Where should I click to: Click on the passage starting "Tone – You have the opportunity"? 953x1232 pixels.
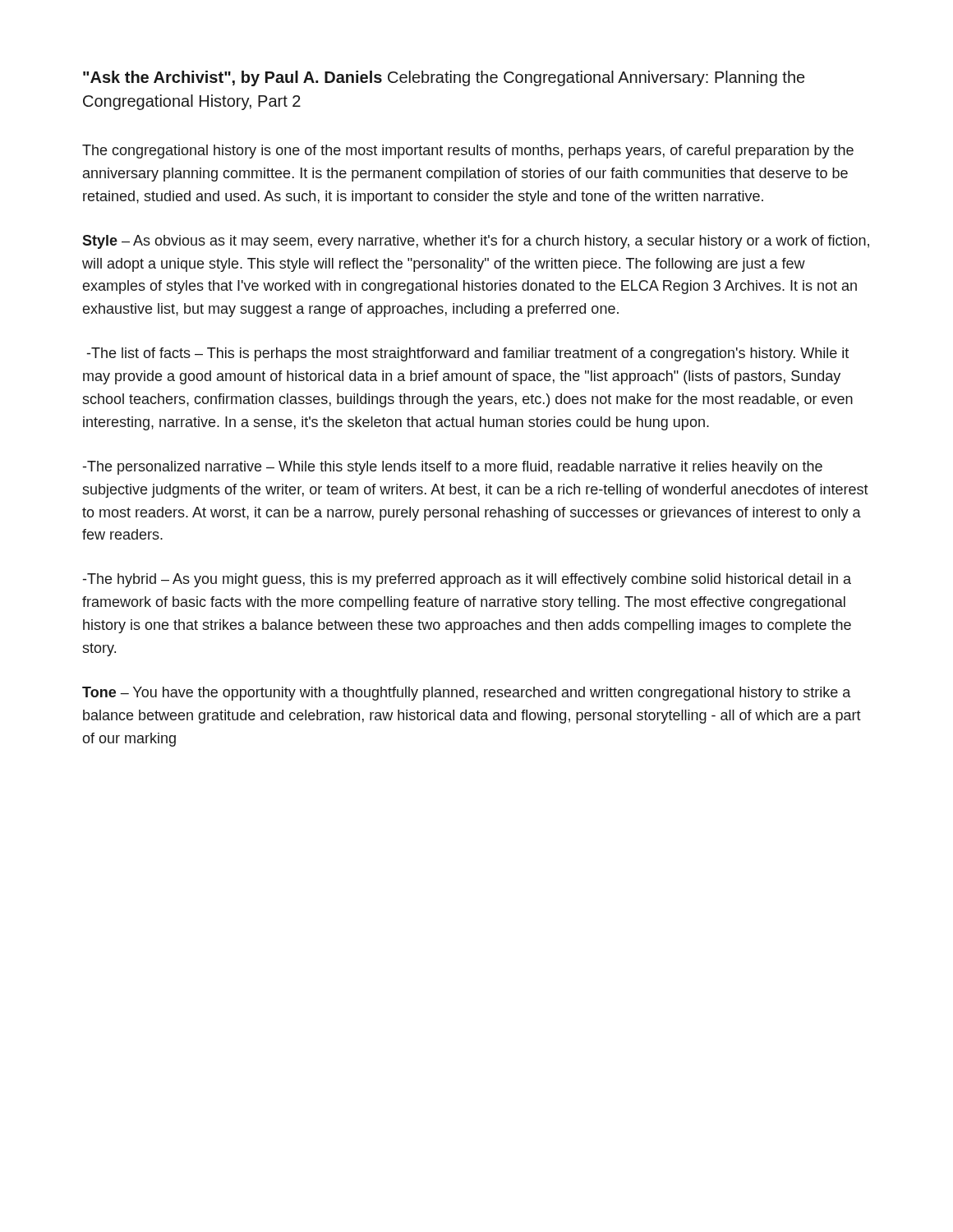(x=471, y=715)
